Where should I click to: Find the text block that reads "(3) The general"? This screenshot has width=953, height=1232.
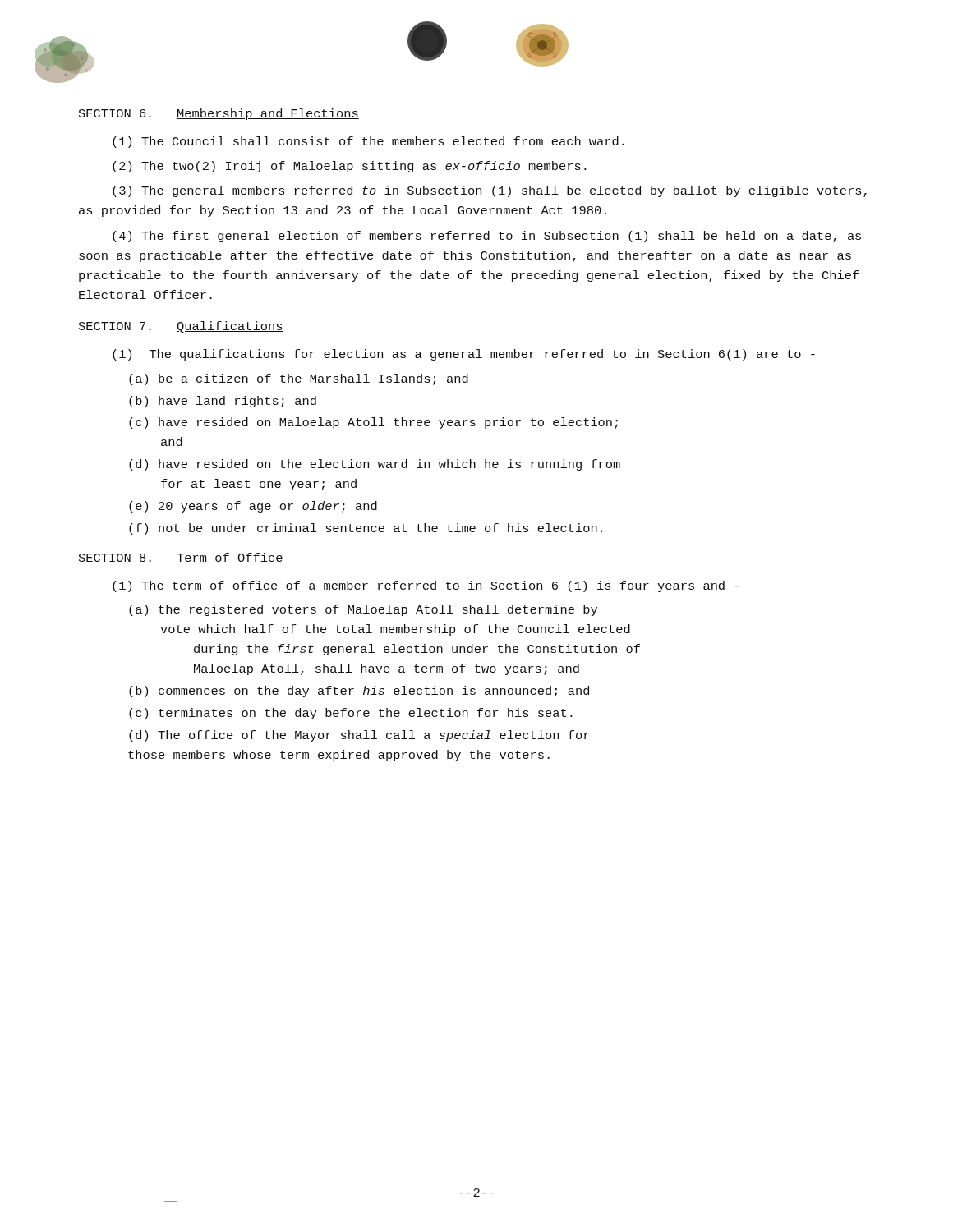click(474, 201)
